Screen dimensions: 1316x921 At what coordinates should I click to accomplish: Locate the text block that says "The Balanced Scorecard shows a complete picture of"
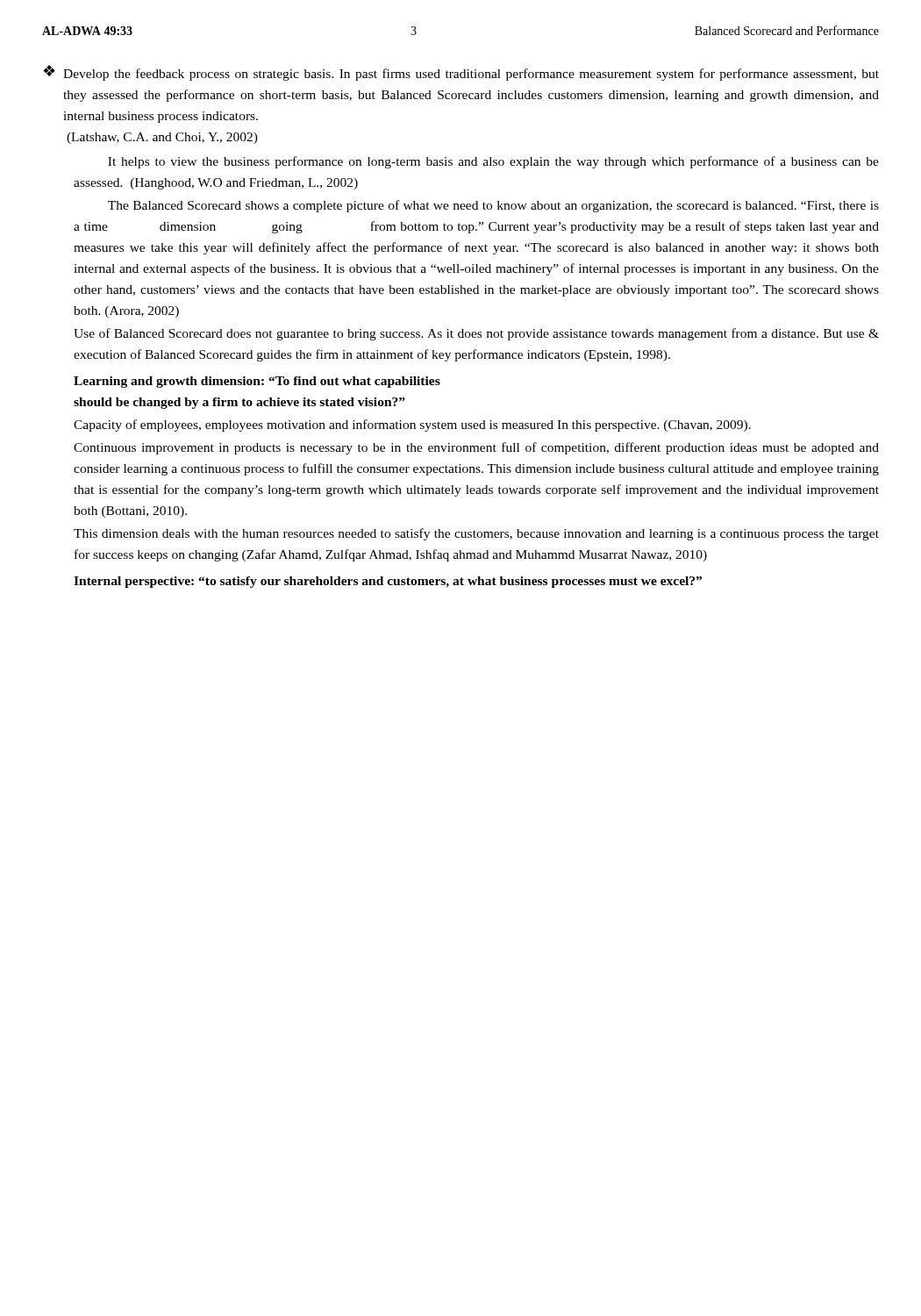476,258
